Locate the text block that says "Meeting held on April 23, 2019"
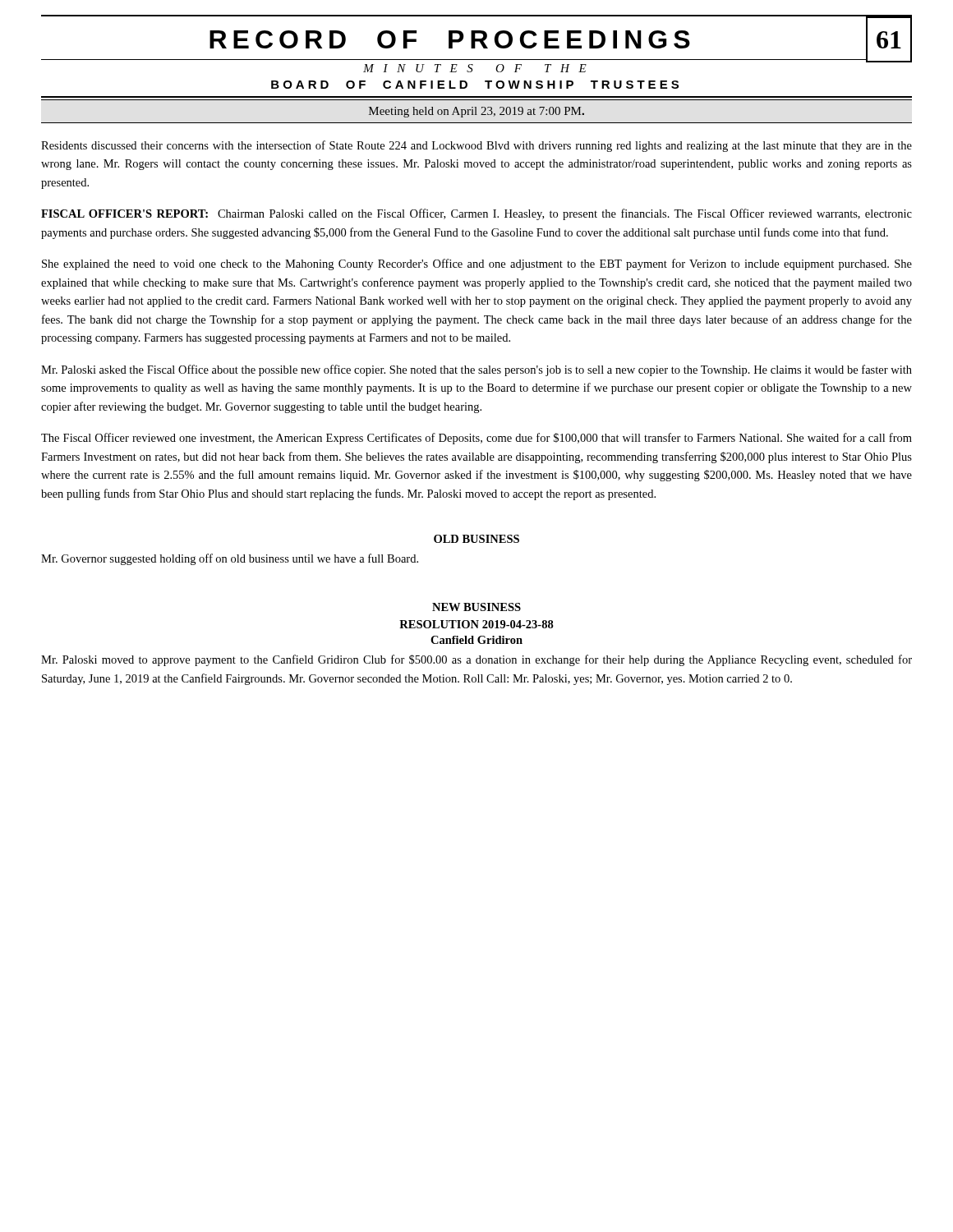The height and width of the screenshot is (1232, 953). [x=476, y=111]
